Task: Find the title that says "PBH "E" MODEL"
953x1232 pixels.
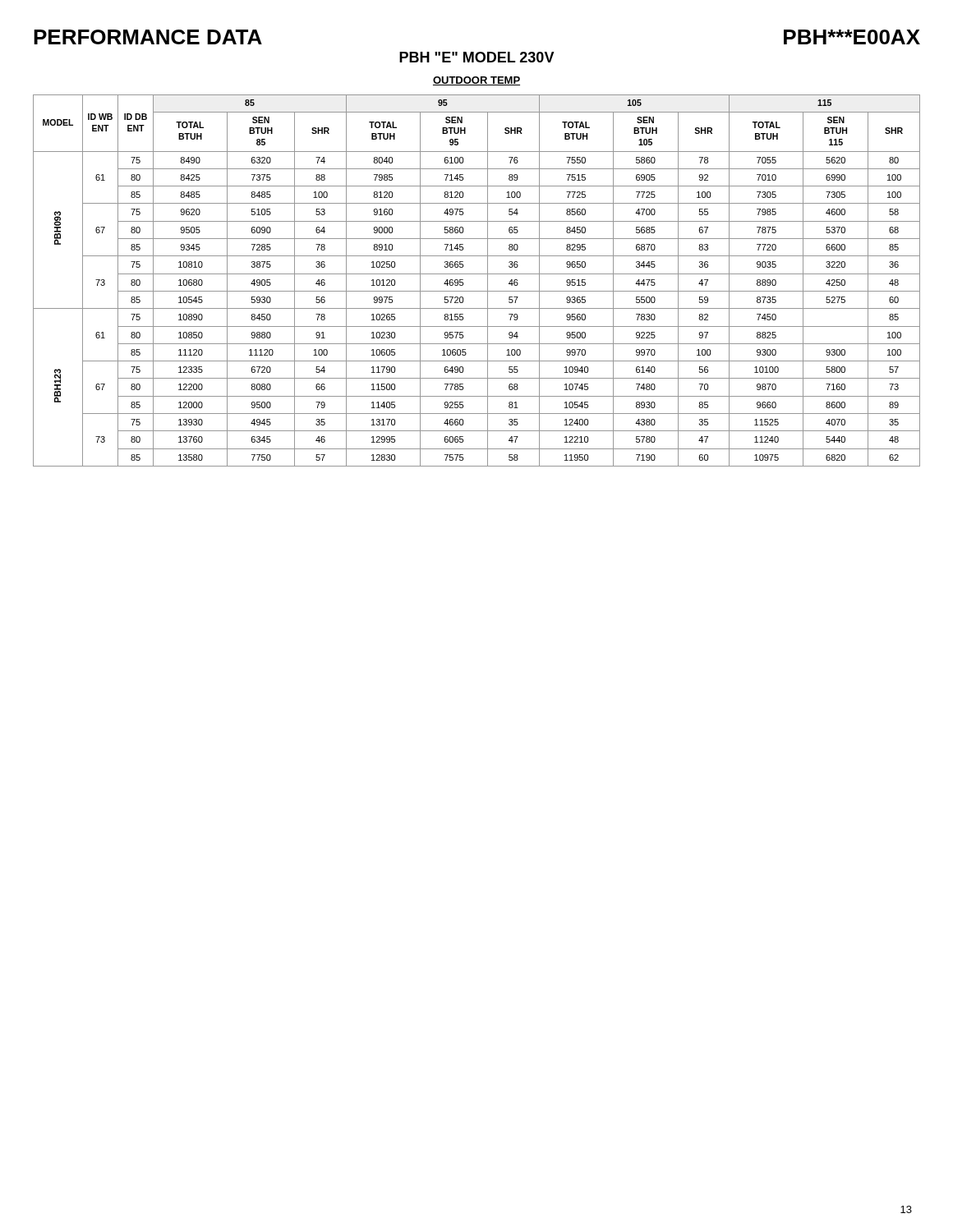Action: (476, 57)
